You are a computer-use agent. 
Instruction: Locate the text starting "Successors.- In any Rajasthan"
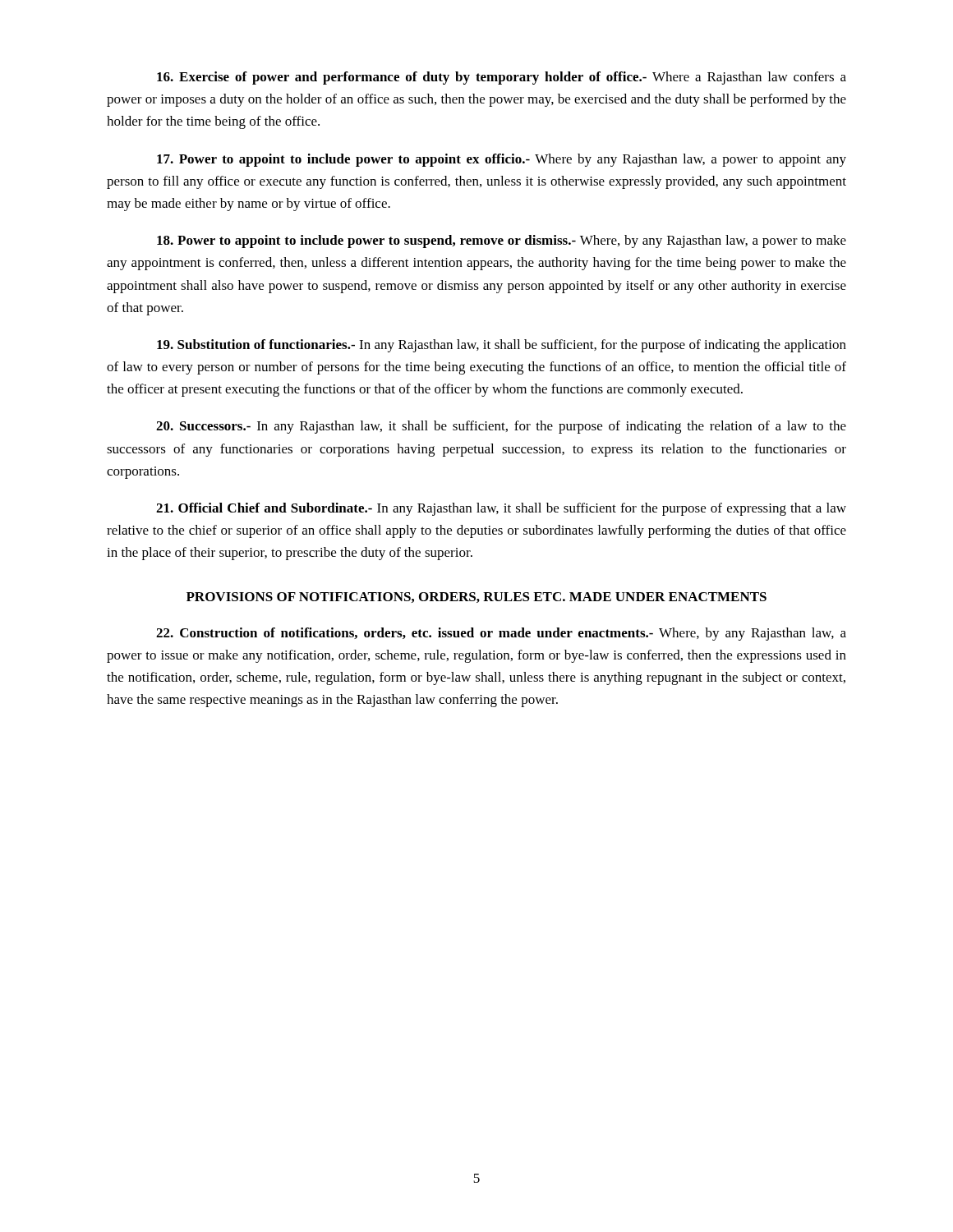[x=476, y=449]
